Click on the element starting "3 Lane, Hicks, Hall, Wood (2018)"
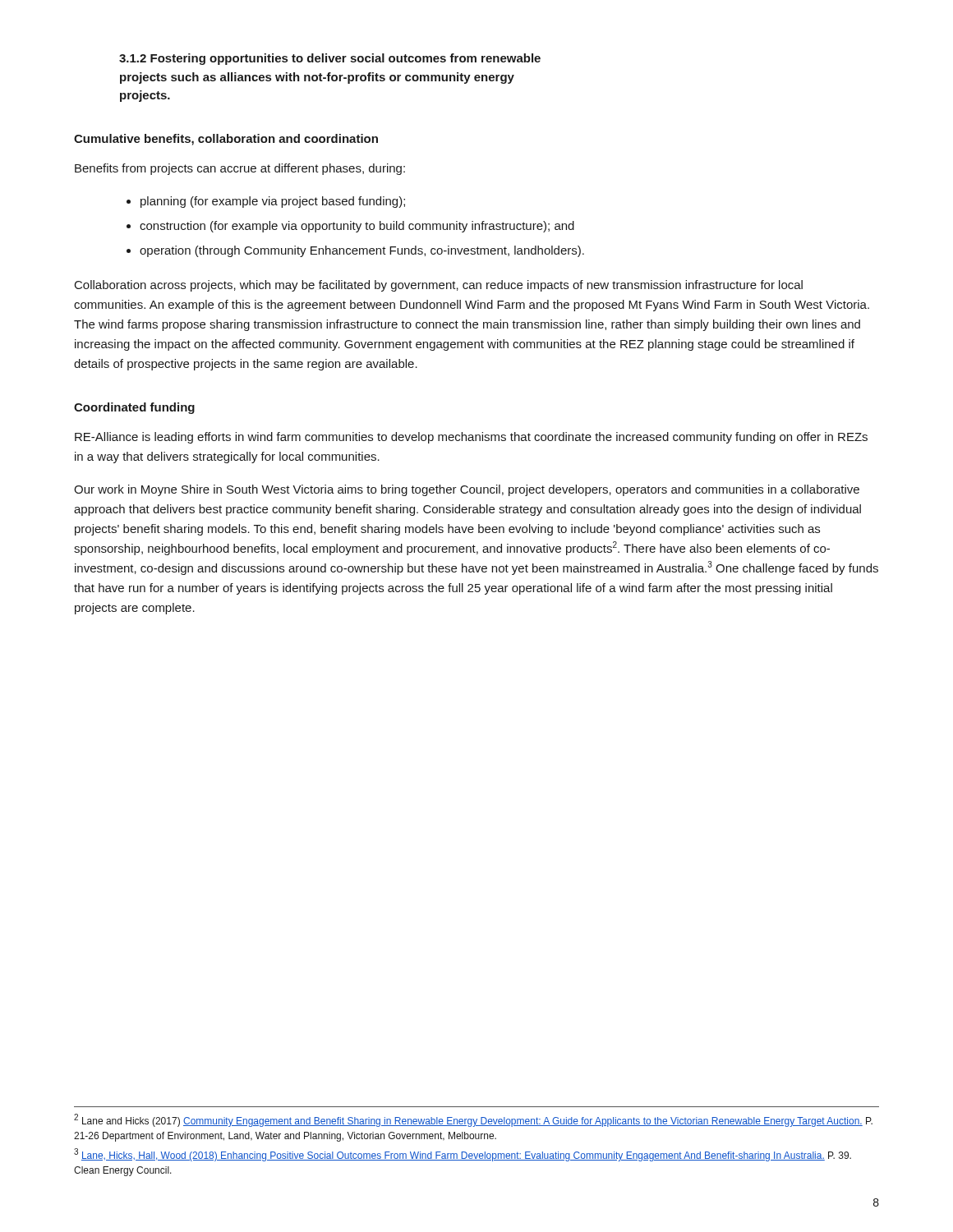This screenshot has height=1232, width=953. (463, 1162)
